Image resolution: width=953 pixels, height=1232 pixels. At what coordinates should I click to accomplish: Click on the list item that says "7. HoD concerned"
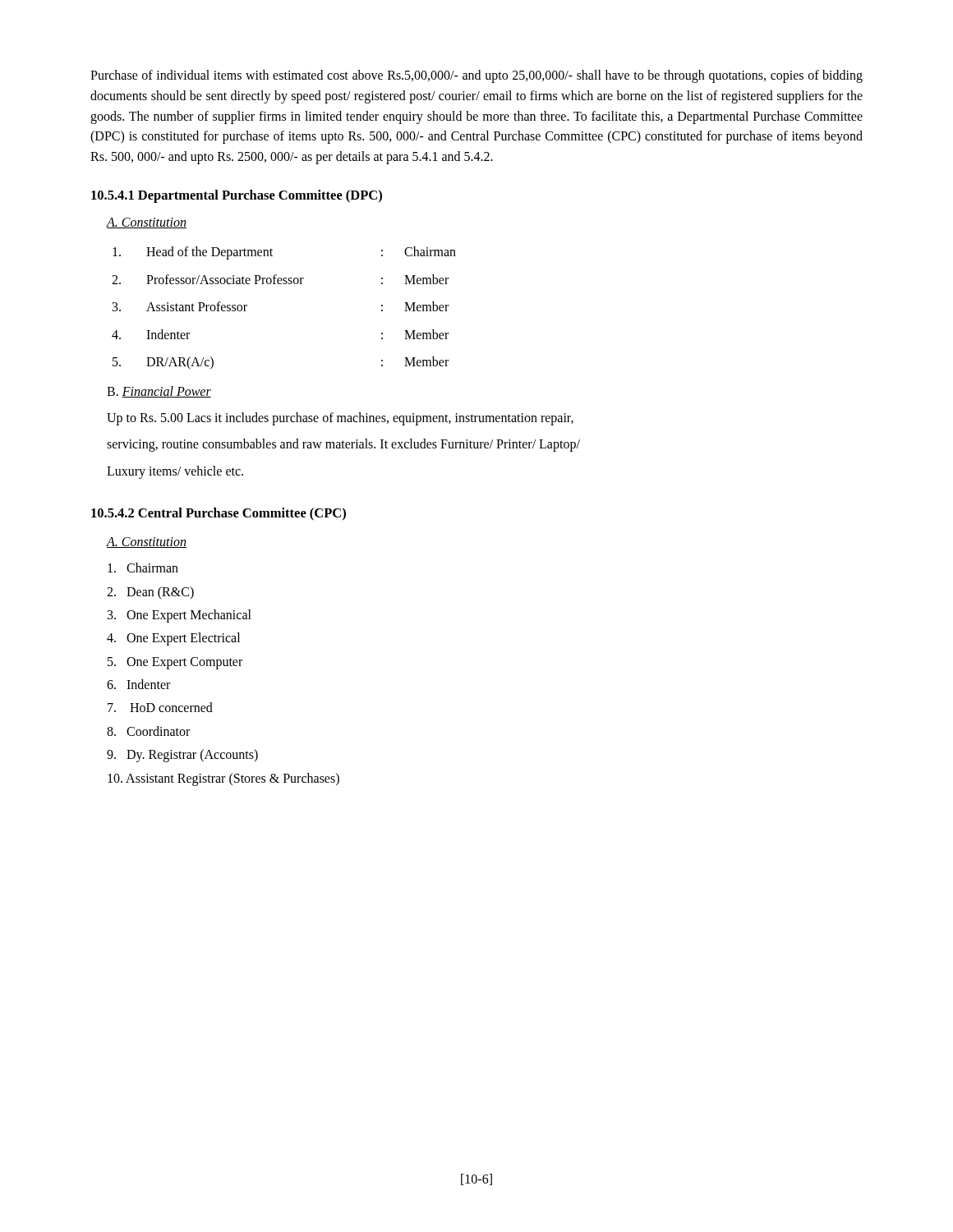coord(160,708)
